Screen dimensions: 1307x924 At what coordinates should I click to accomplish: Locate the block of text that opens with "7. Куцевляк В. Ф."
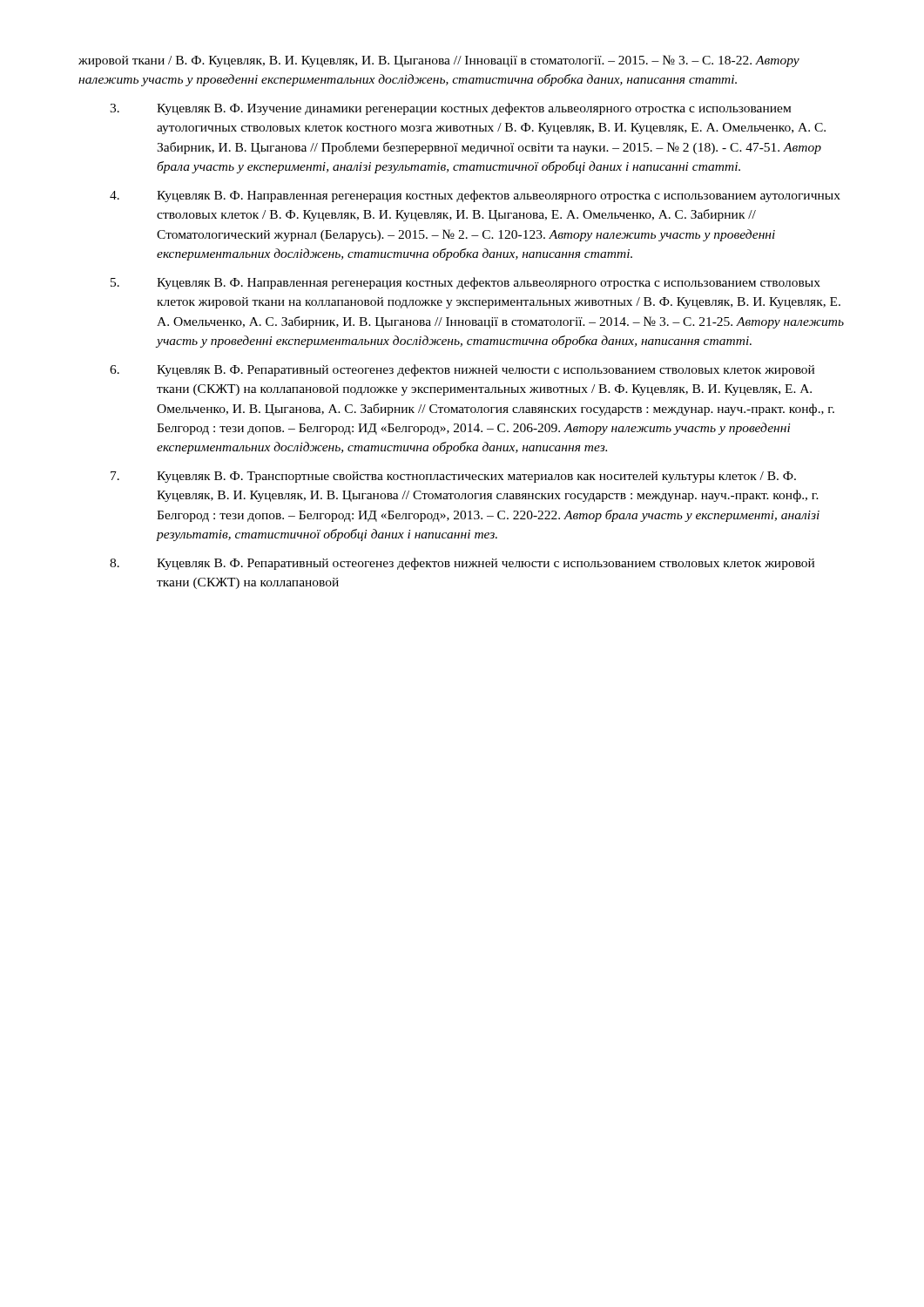click(x=462, y=505)
